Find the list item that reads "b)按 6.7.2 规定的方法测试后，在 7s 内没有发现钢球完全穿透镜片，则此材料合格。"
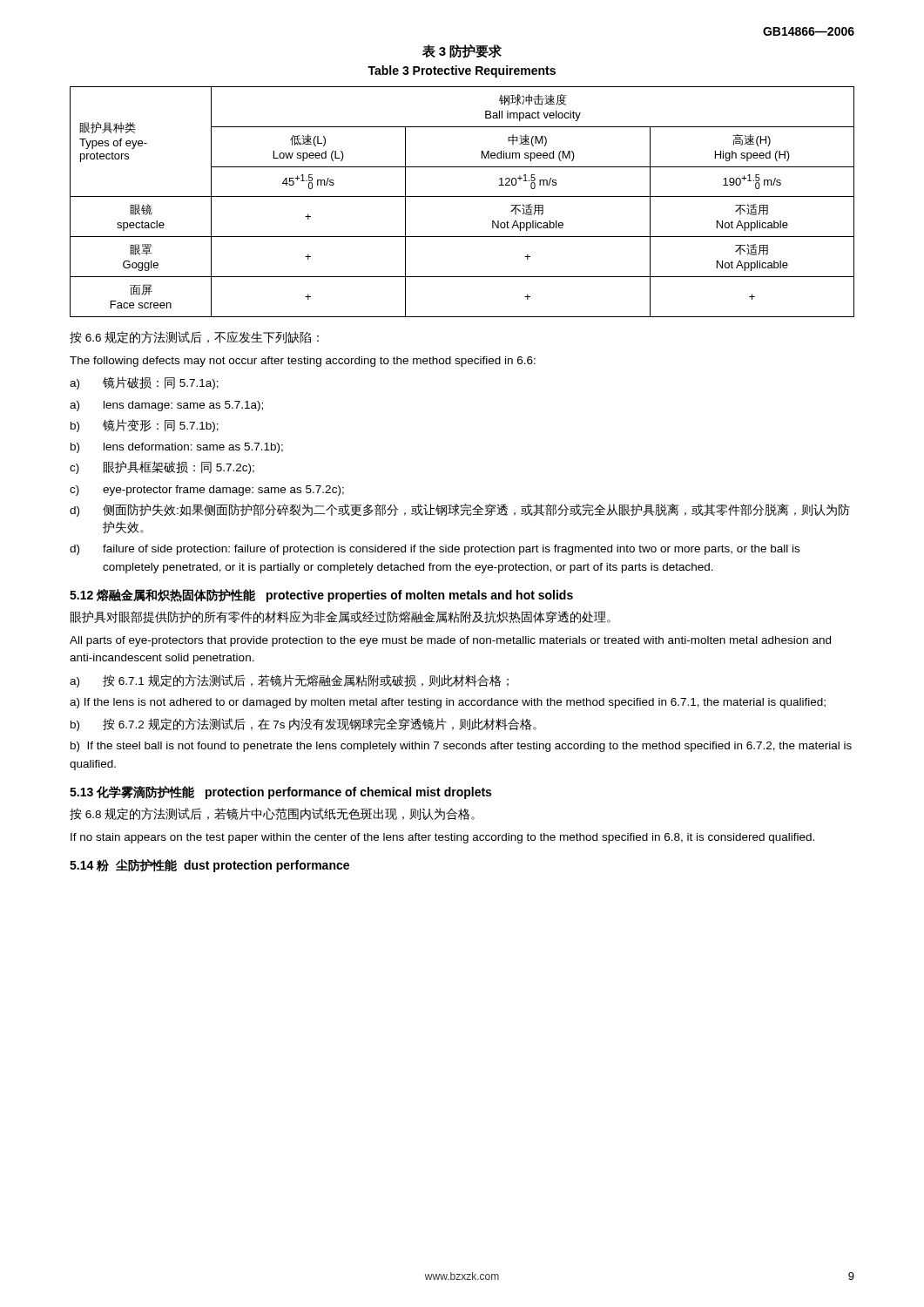The height and width of the screenshot is (1307, 924). click(307, 725)
